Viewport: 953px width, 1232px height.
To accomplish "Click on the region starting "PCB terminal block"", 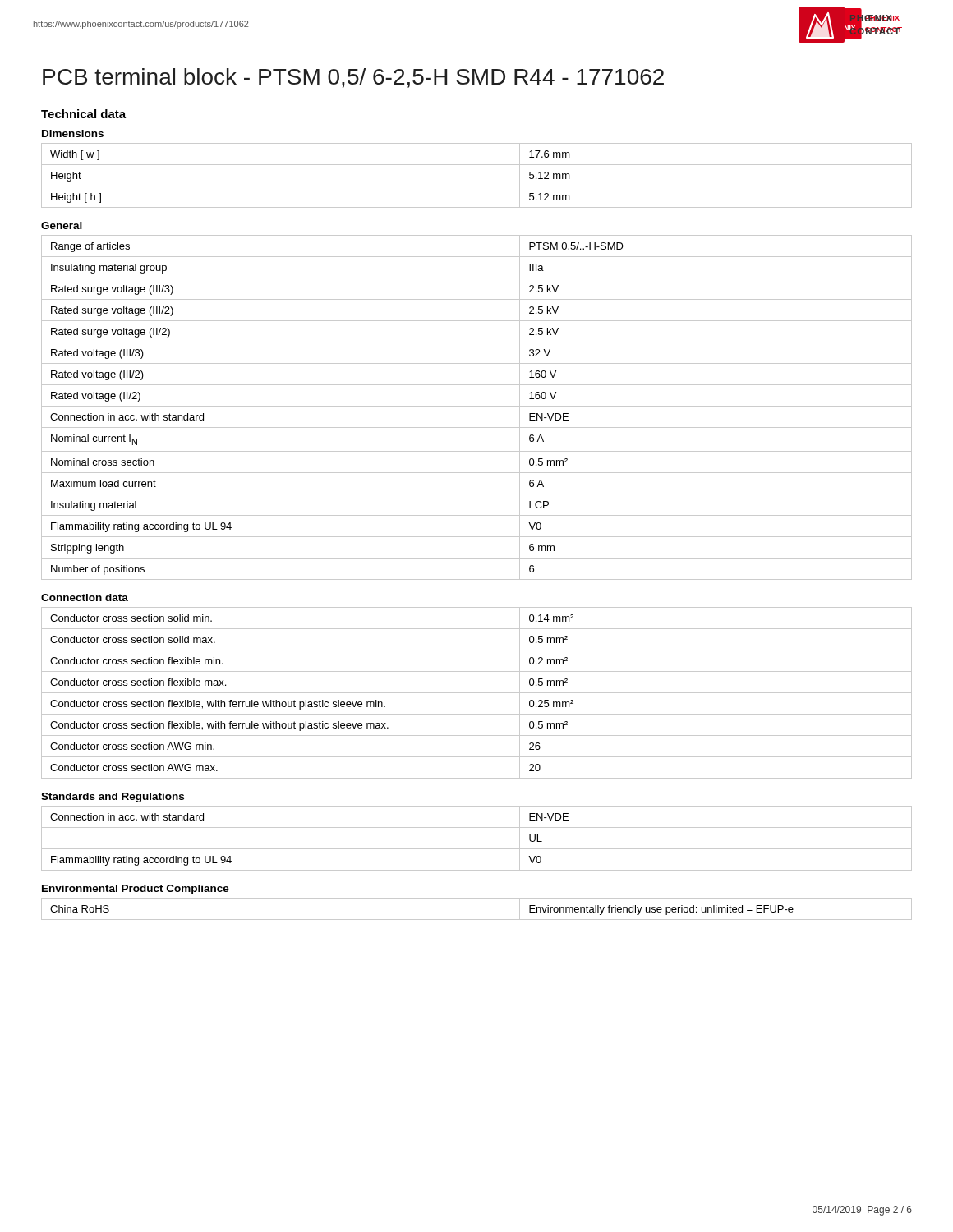I will 353,77.
